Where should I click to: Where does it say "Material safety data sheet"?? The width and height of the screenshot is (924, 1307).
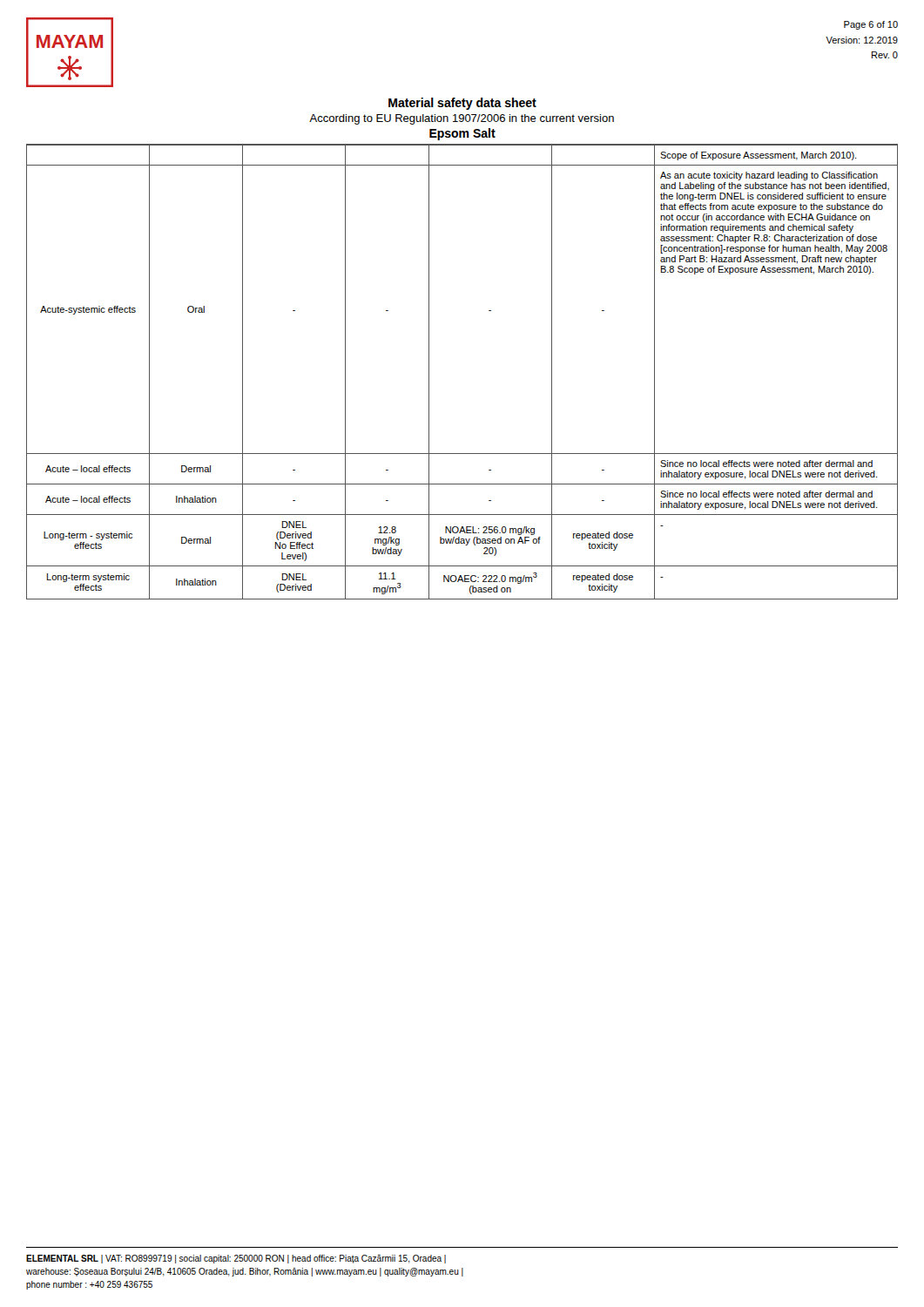tap(462, 103)
